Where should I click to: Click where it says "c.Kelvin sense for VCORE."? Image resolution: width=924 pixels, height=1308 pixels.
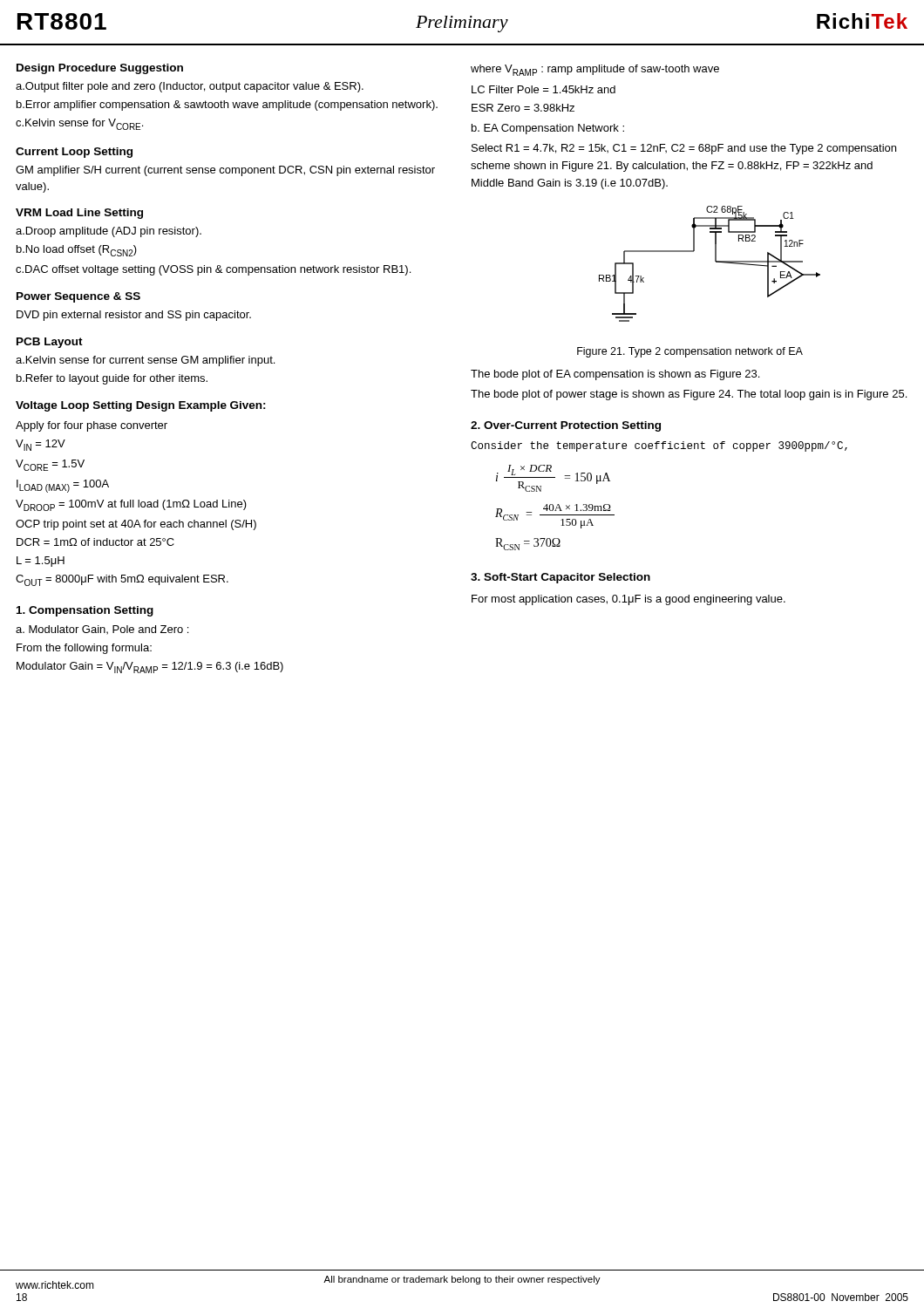80,123
